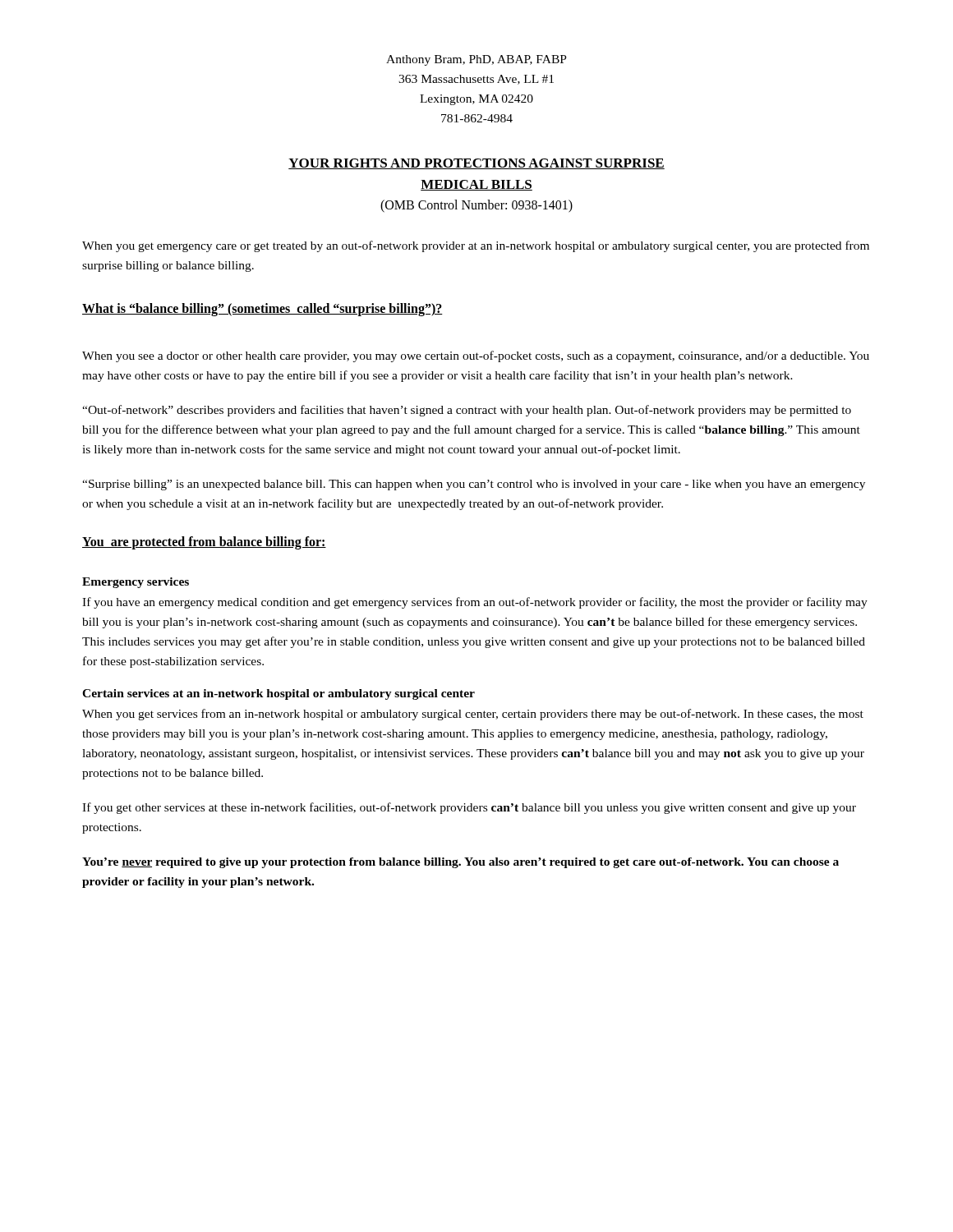This screenshot has width=953, height=1232.
Task: Point to the text block starting "“Out-of-network” describes providers and facilities"
Action: (x=471, y=429)
